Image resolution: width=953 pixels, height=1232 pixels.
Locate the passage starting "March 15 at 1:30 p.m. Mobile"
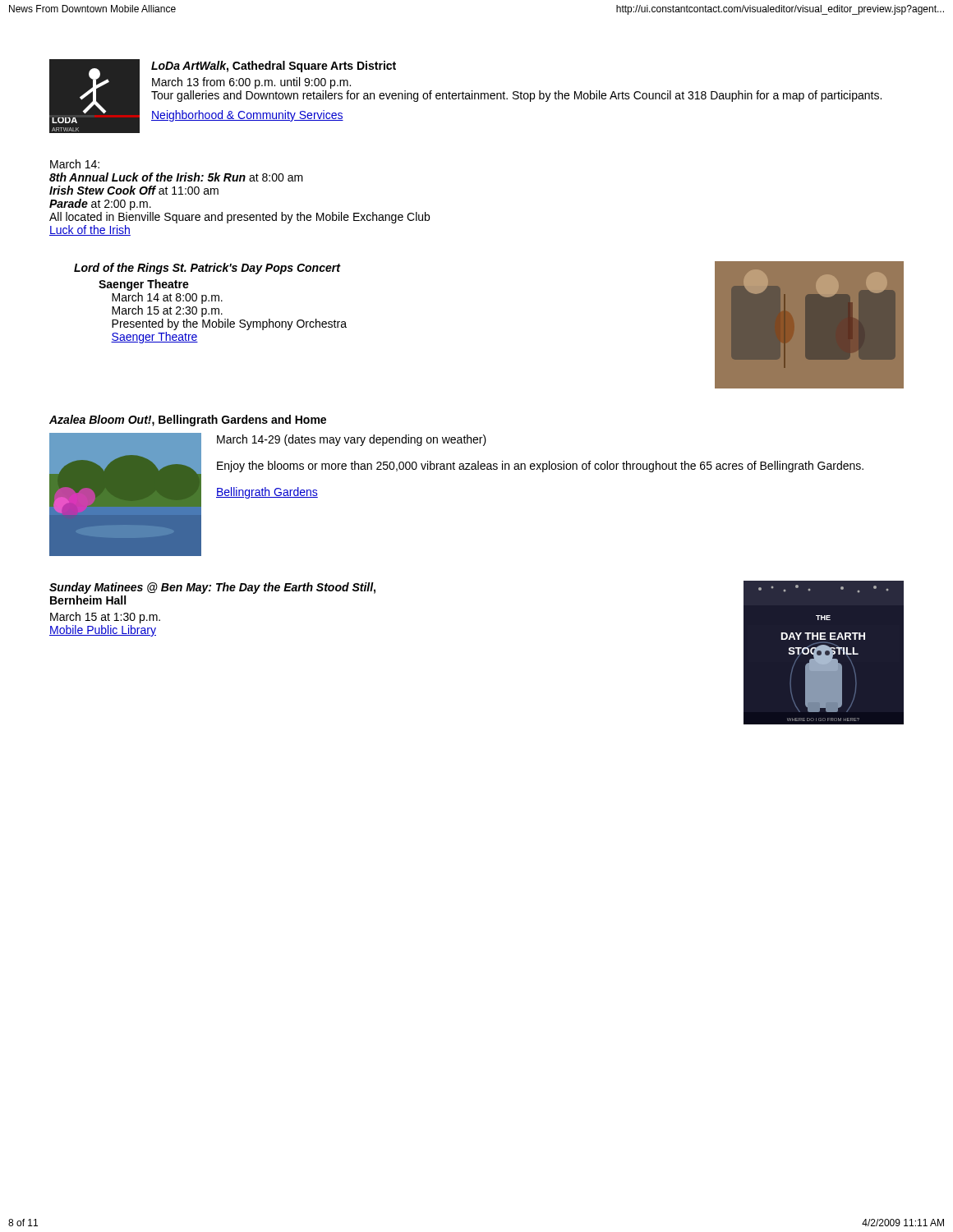[x=105, y=623]
